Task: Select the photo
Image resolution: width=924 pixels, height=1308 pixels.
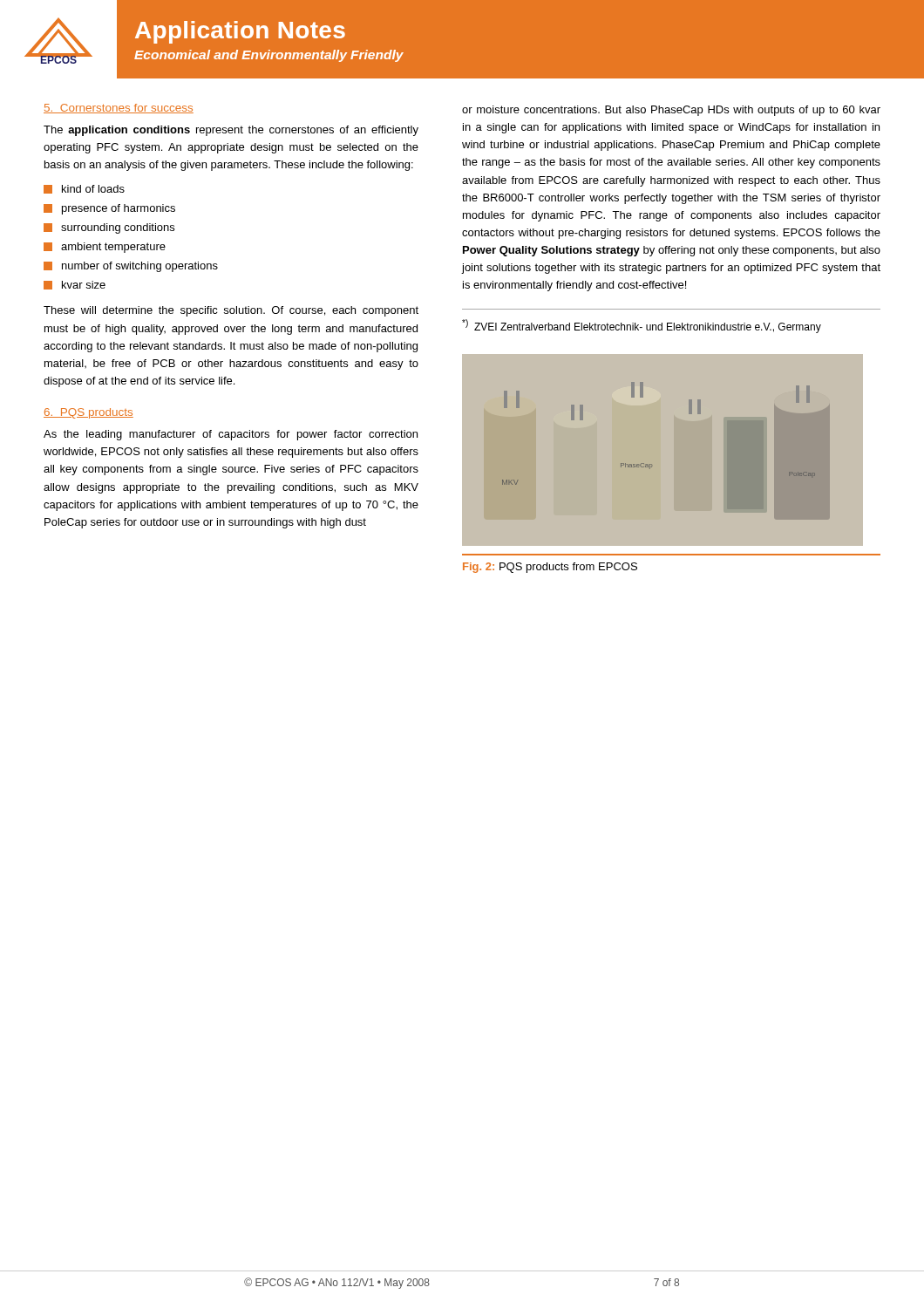Action: pos(671,454)
